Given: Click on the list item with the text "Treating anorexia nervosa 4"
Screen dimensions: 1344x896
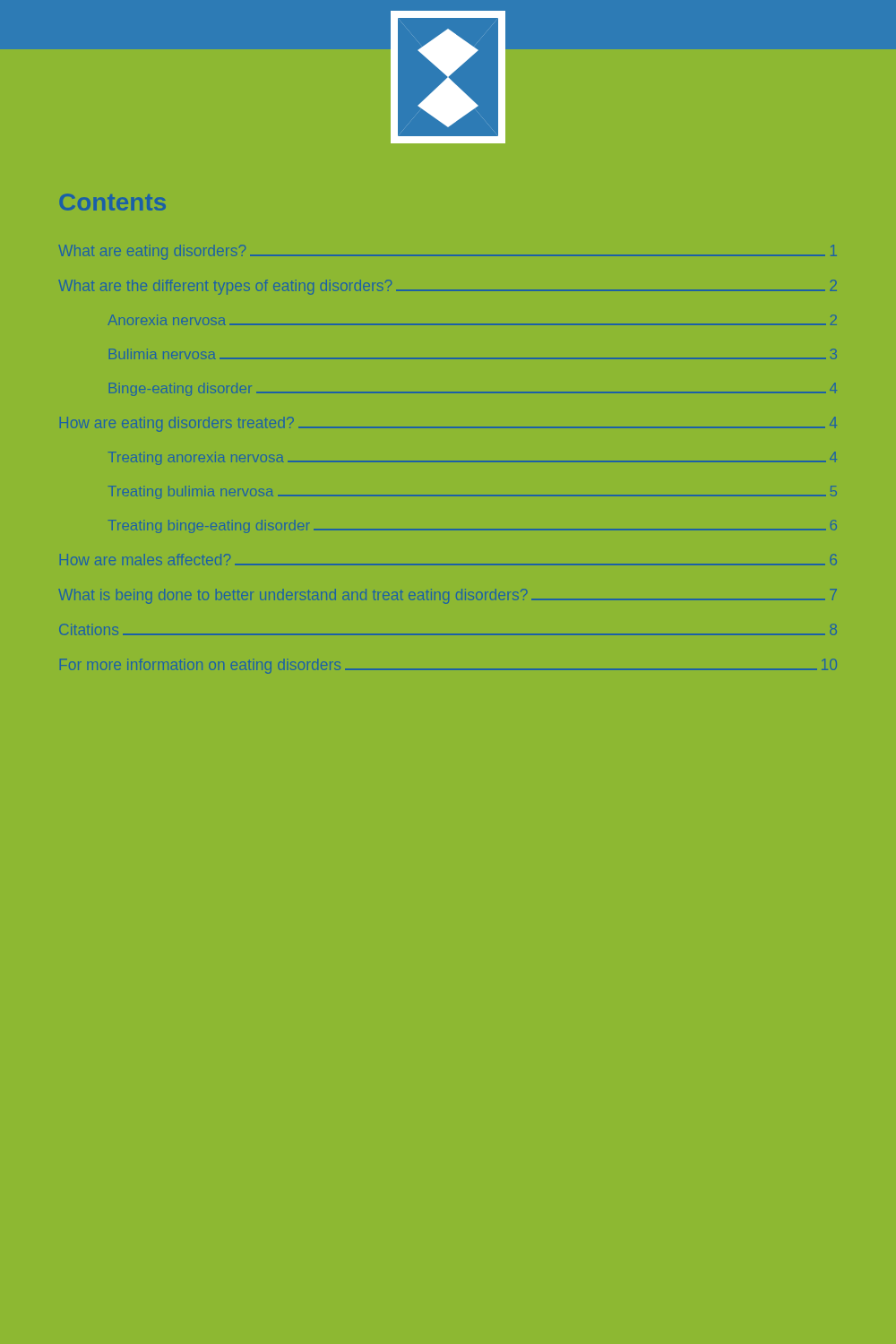Looking at the screenshot, I should click(473, 458).
